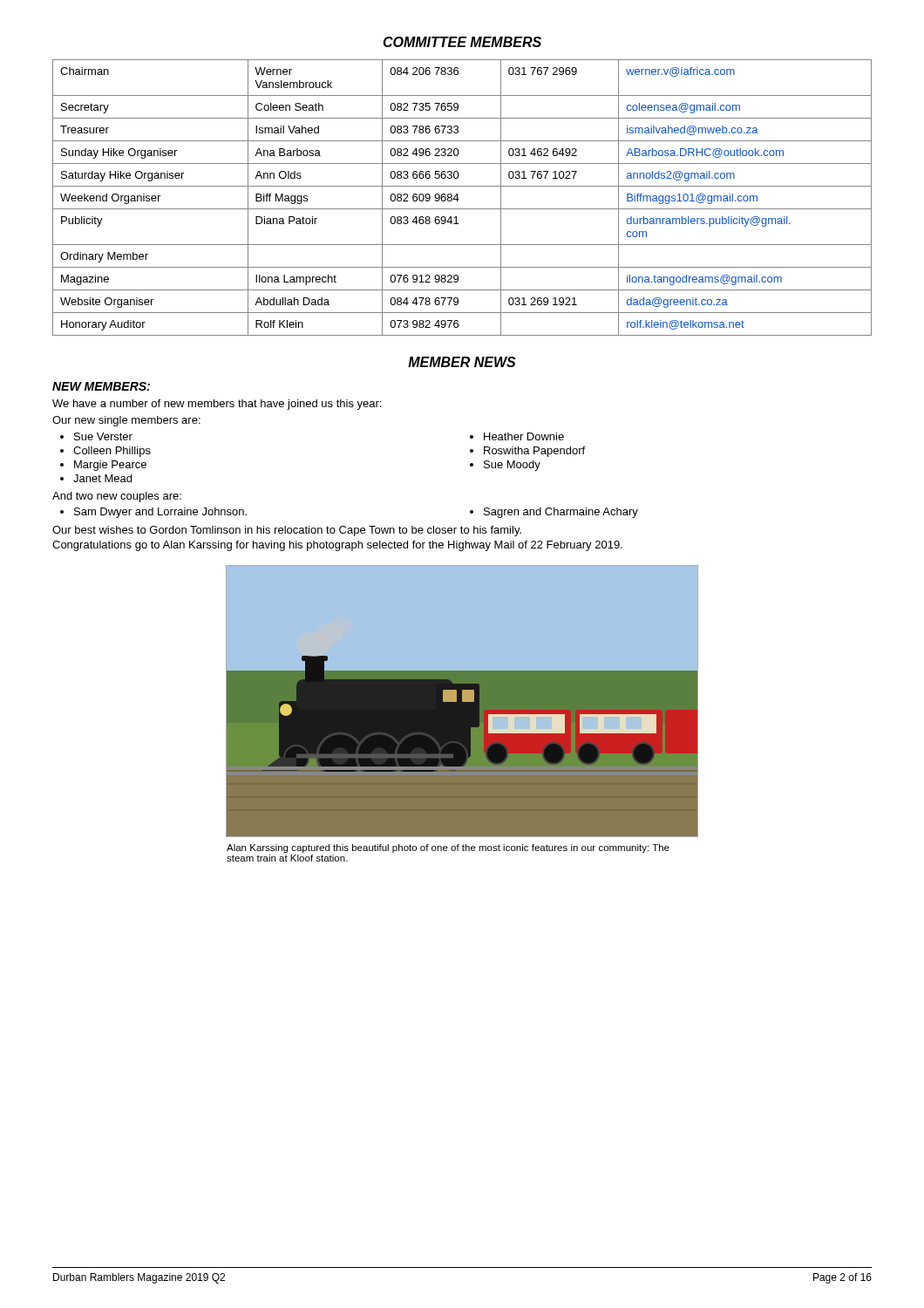The height and width of the screenshot is (1308, 924).
Task: Locate the section header that reads "NEW MEMBERS:"
Action: pyautogui.click(x=101, y=386)
